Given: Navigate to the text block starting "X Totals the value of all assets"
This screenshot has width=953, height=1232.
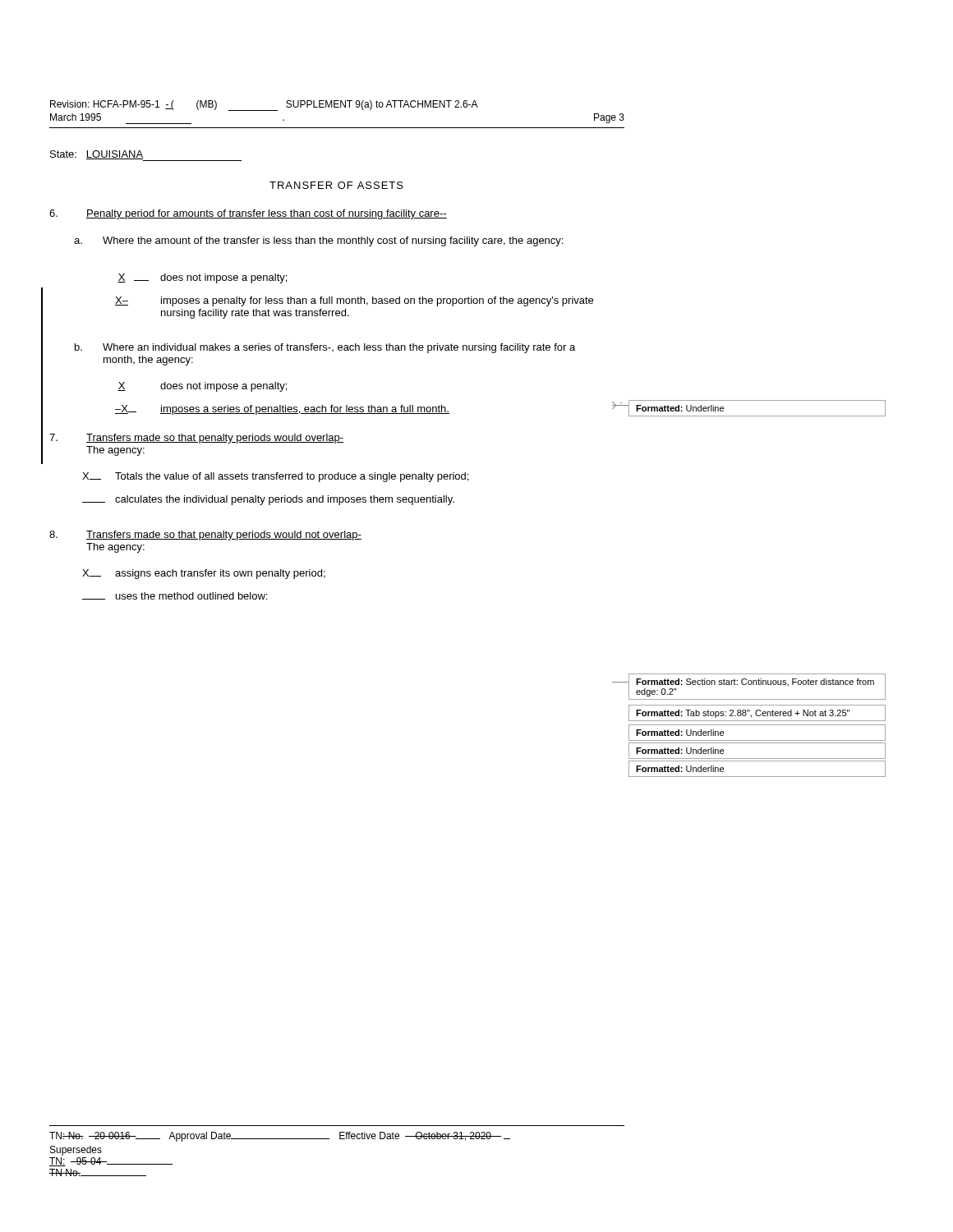Looking at the screenshot, I should point(345,476).
